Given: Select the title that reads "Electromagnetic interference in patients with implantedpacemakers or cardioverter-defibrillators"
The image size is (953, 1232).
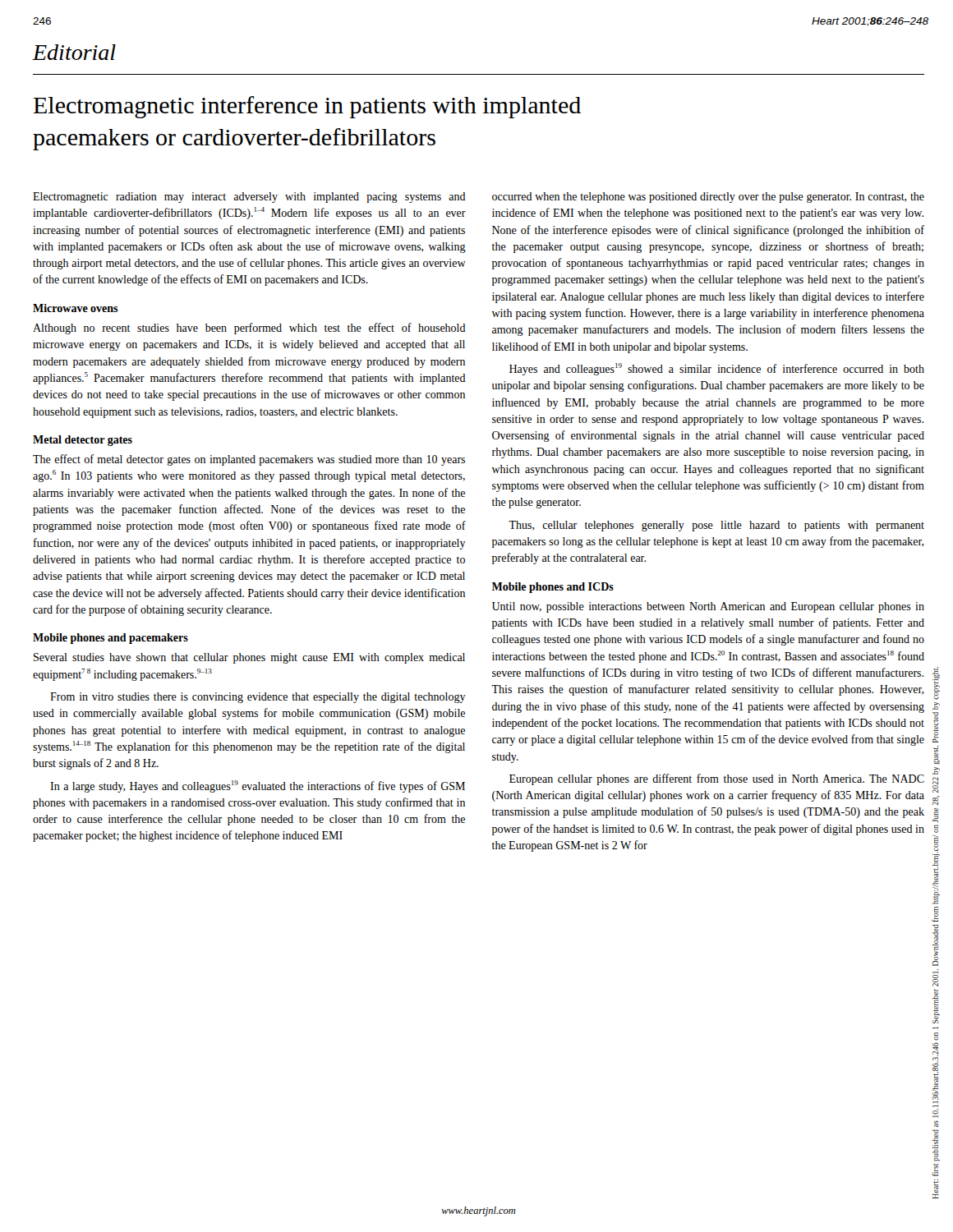Looking at the screenshot, I should (x=479, y=121).
